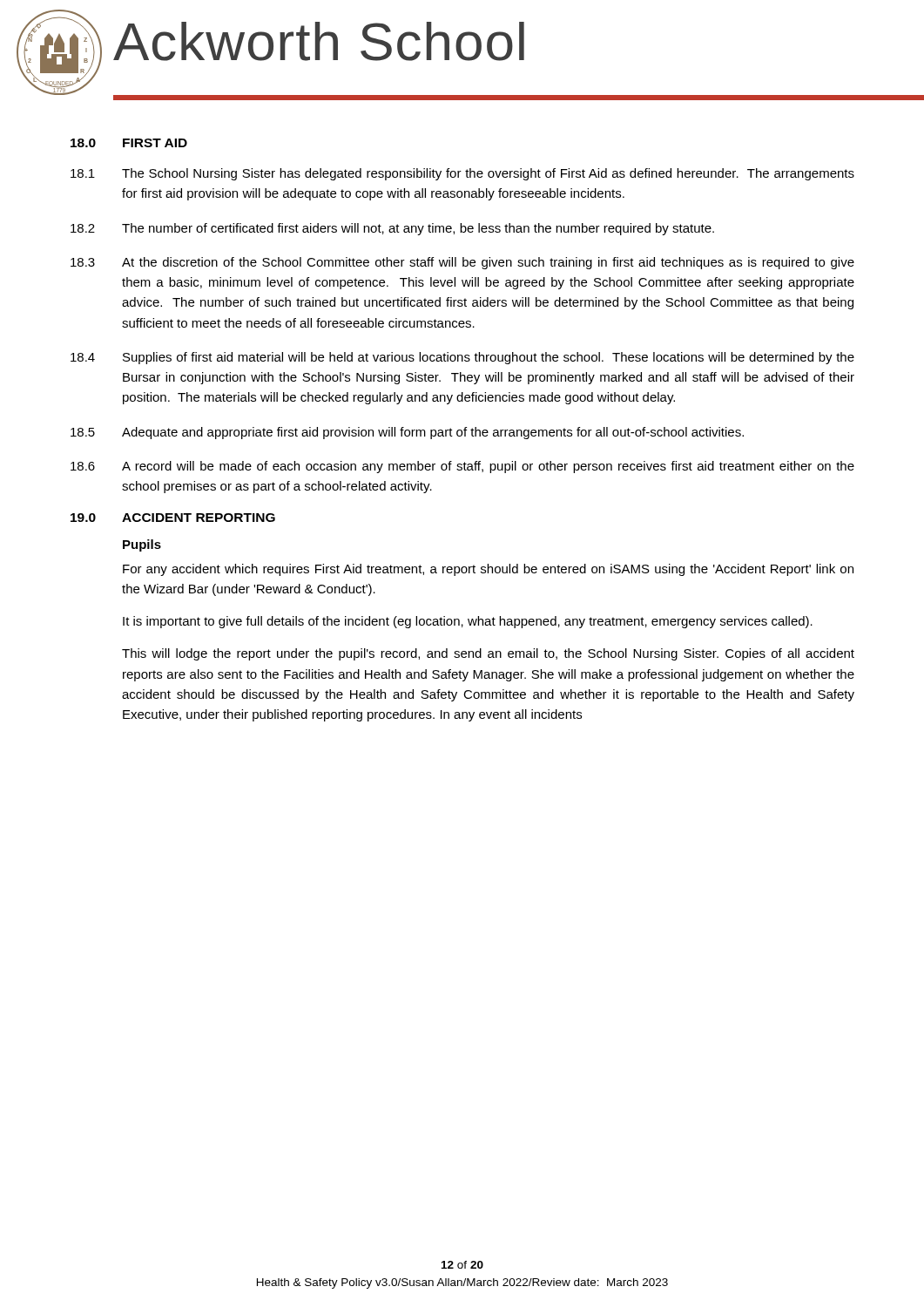Click on the text block that reads "Pupils For any accident which requires First Aid"
Image resolution: width=924 pixels, height=1307 pixels.
click(x=488, y=566)
